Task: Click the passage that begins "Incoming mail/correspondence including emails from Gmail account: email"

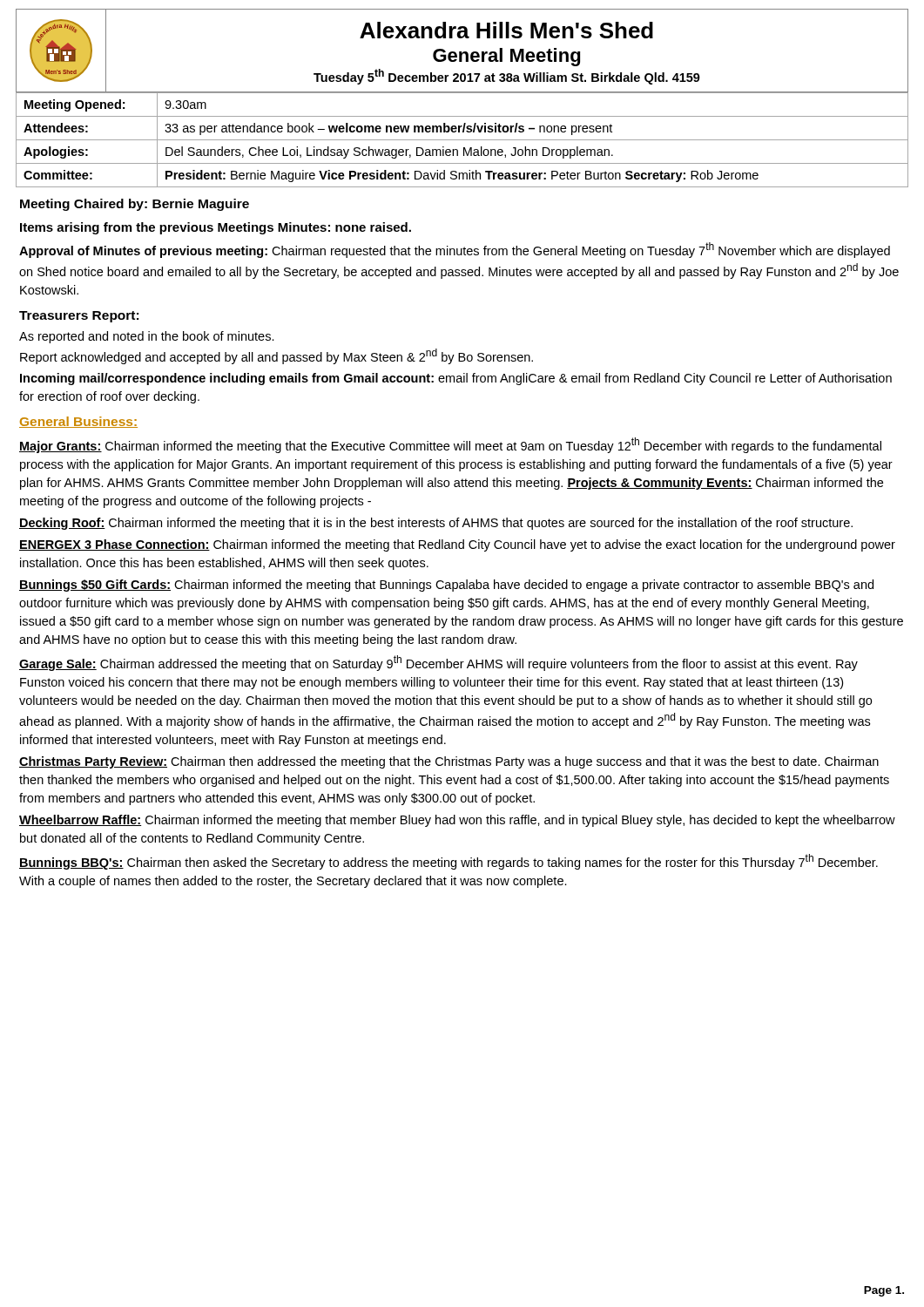Action: [456, 388]
